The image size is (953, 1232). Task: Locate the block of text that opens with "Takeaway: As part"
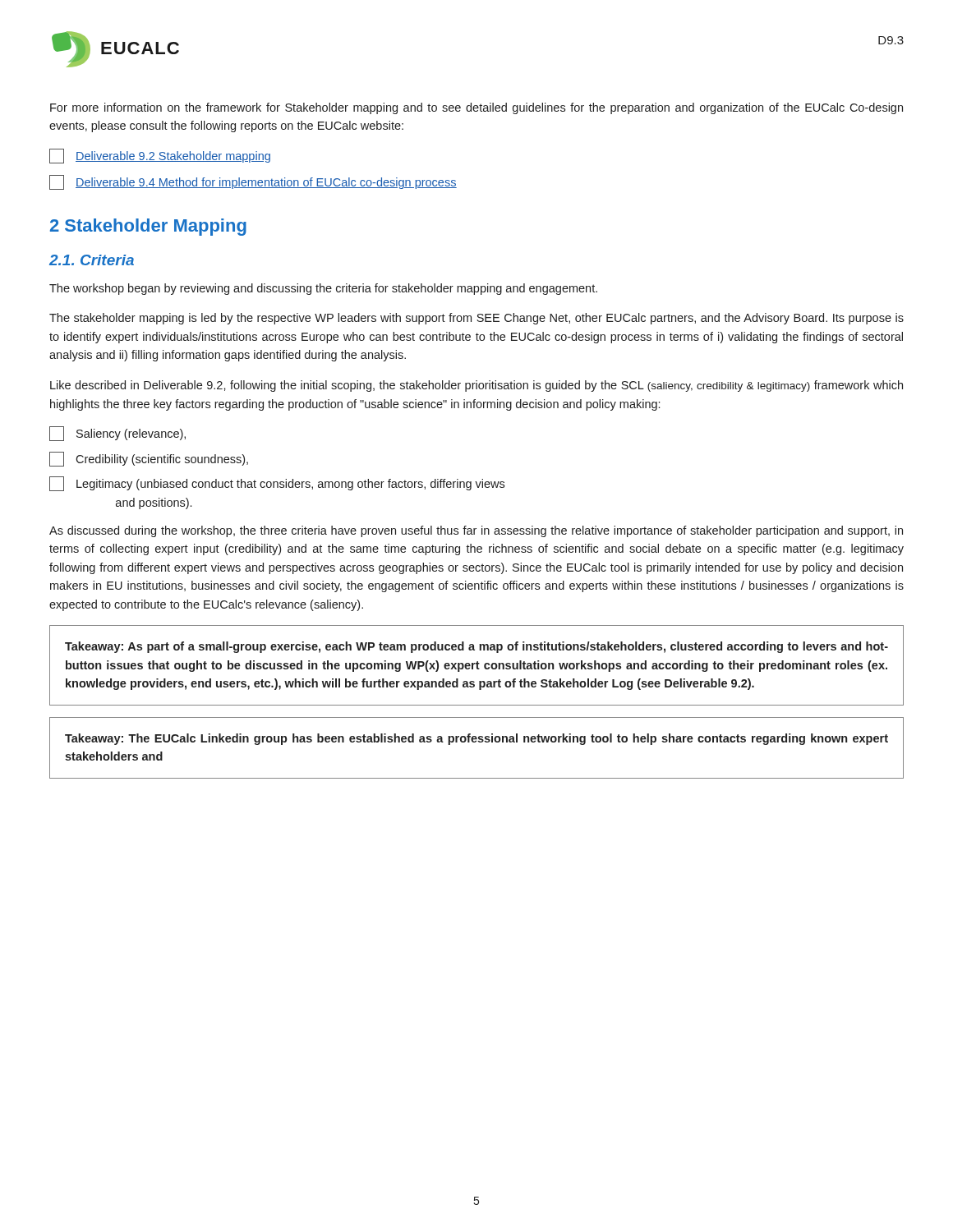476,665
